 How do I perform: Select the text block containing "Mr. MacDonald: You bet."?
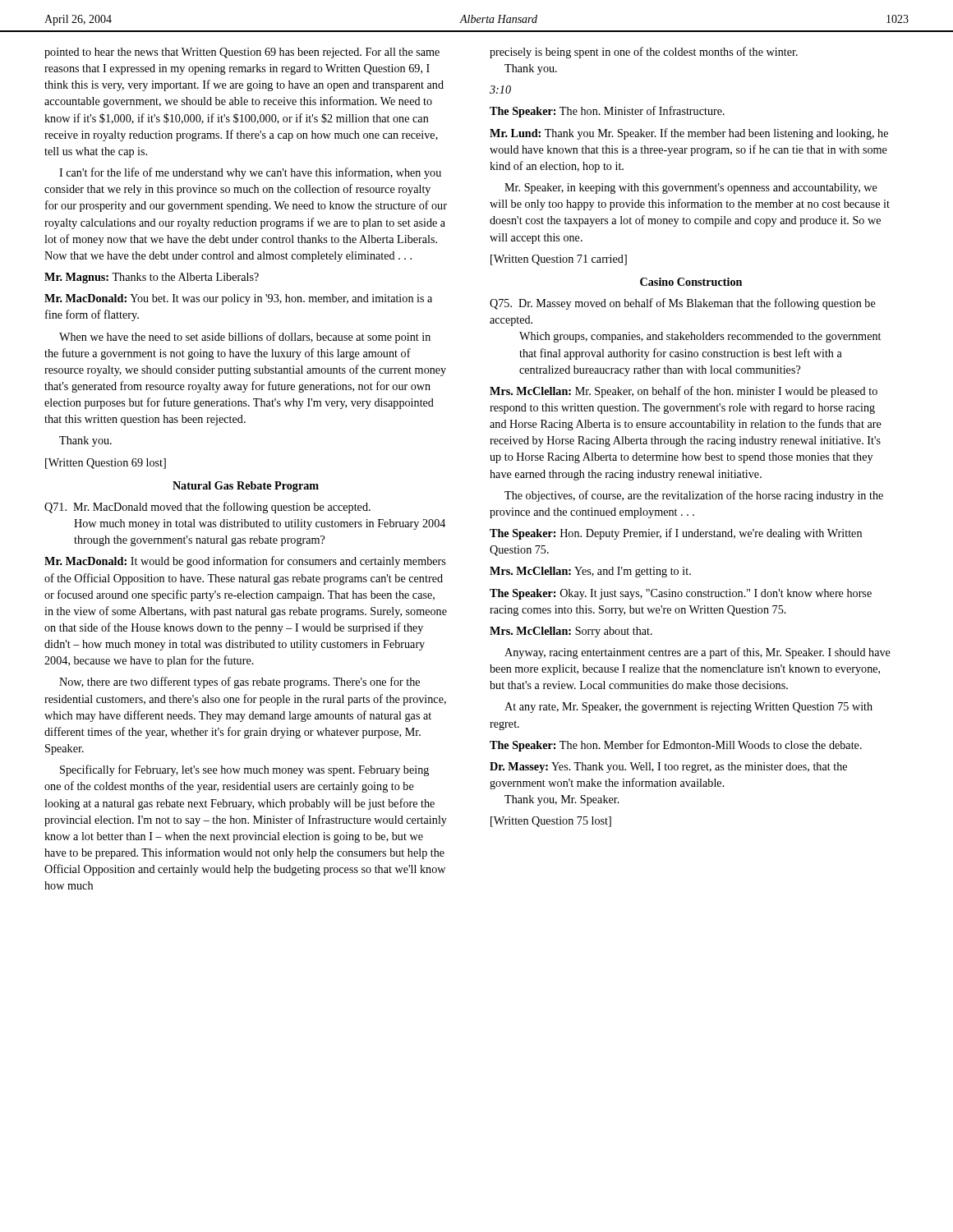[x=238, y=307]
